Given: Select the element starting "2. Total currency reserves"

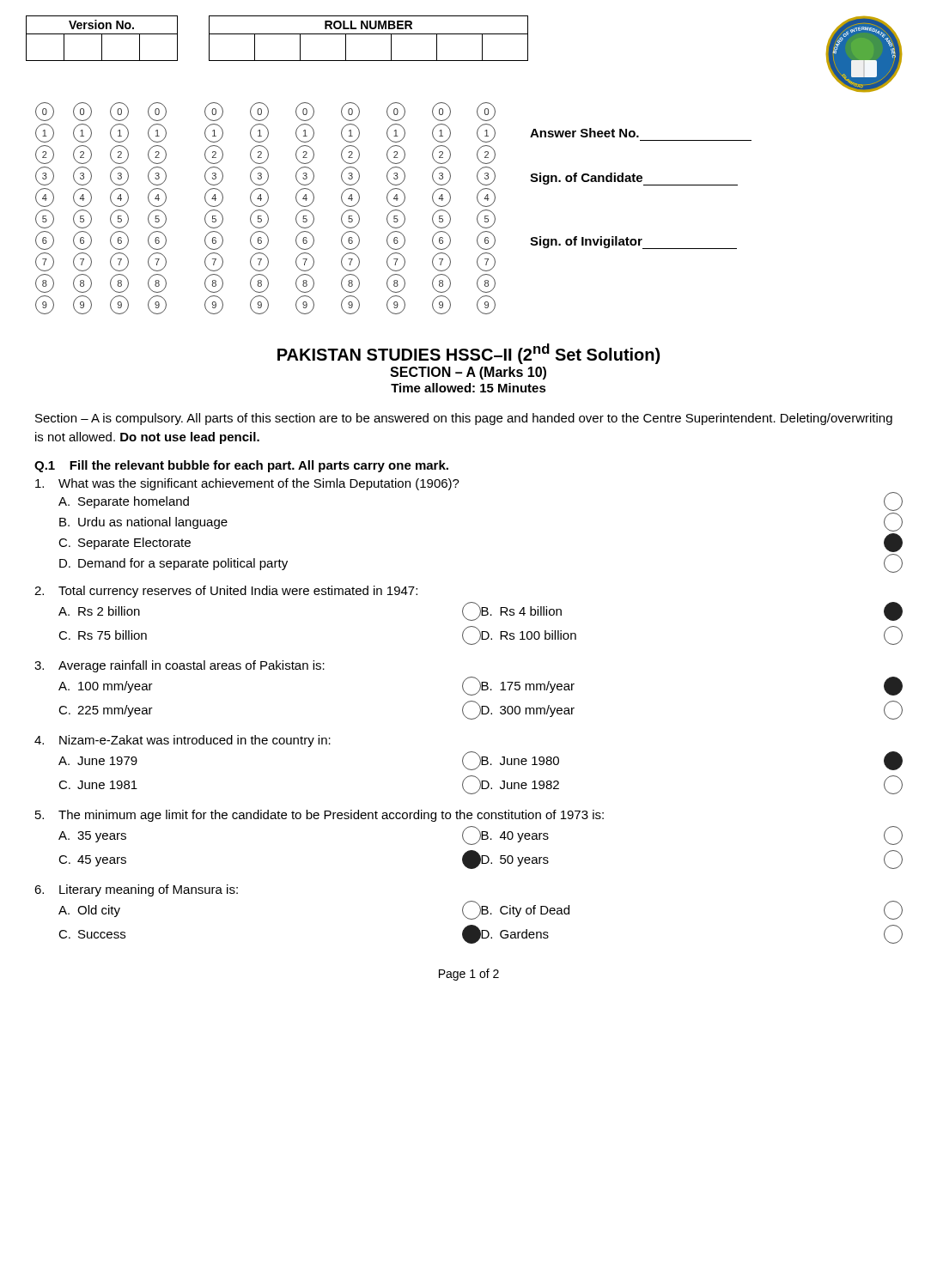Looking at the screenshot, I should pyautogui.click(x=468, y=615).
